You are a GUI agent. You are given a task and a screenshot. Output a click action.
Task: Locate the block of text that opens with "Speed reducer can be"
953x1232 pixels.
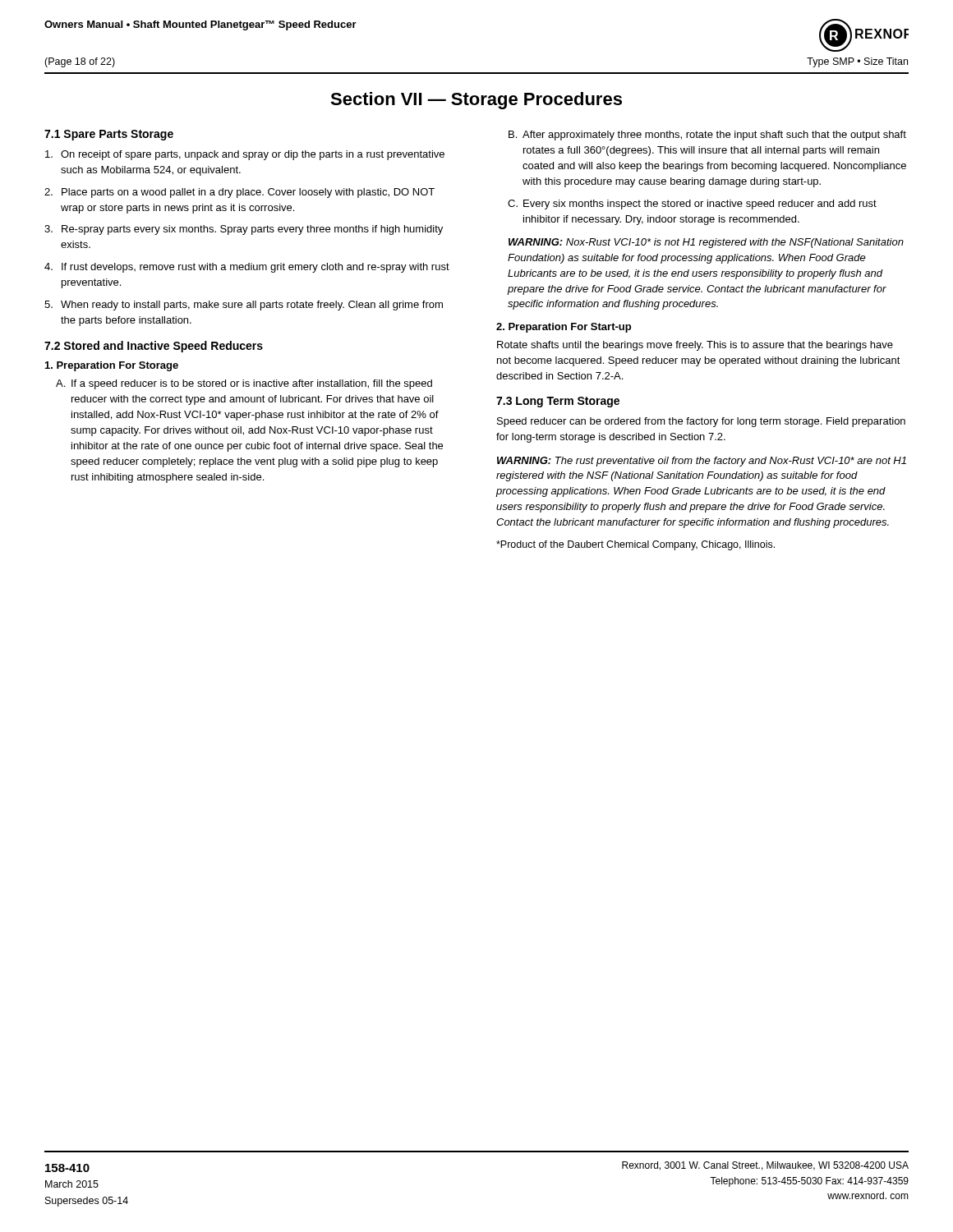click(702, 429)
